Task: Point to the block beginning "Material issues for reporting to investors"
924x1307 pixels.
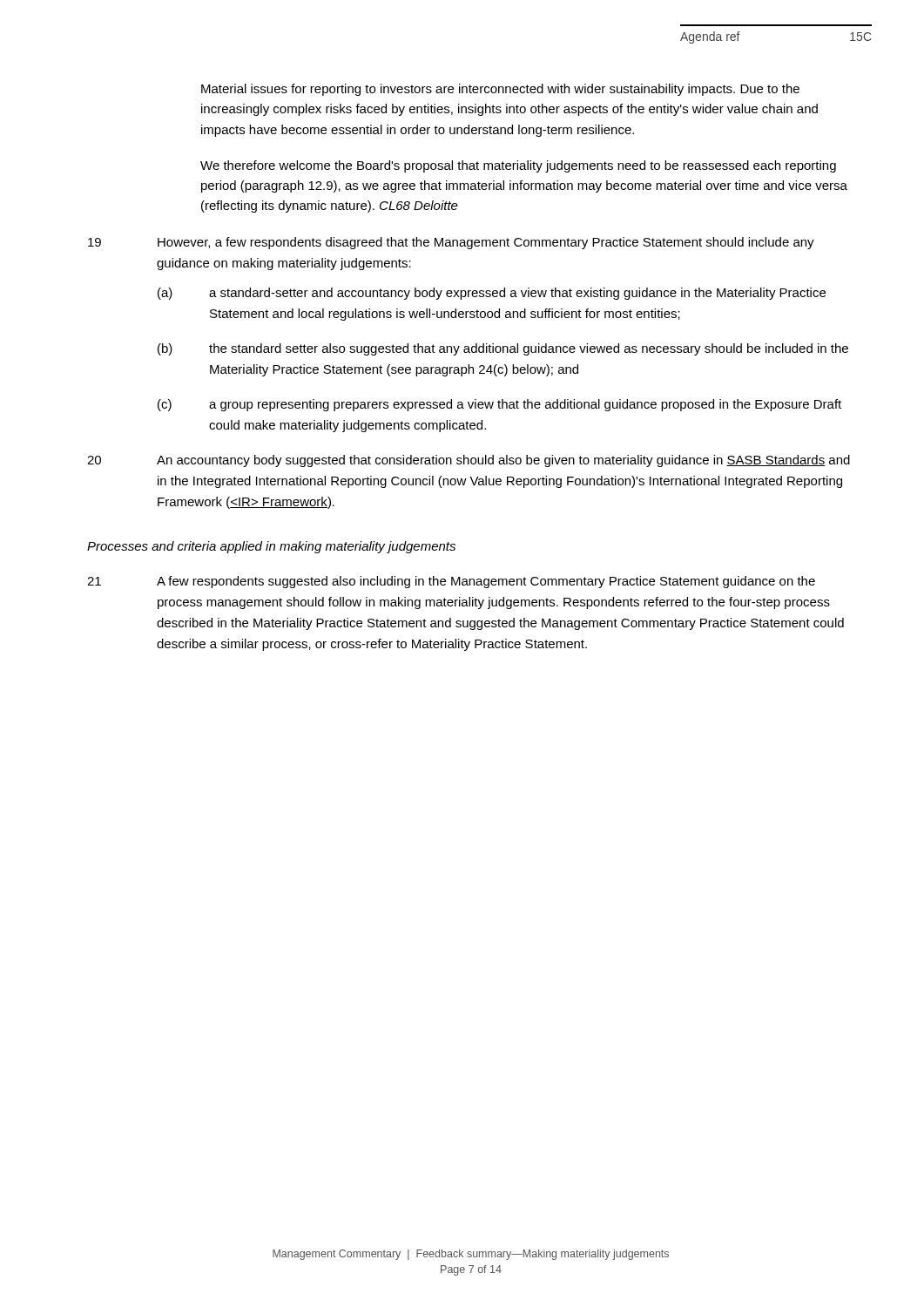Action: [509, 109]
